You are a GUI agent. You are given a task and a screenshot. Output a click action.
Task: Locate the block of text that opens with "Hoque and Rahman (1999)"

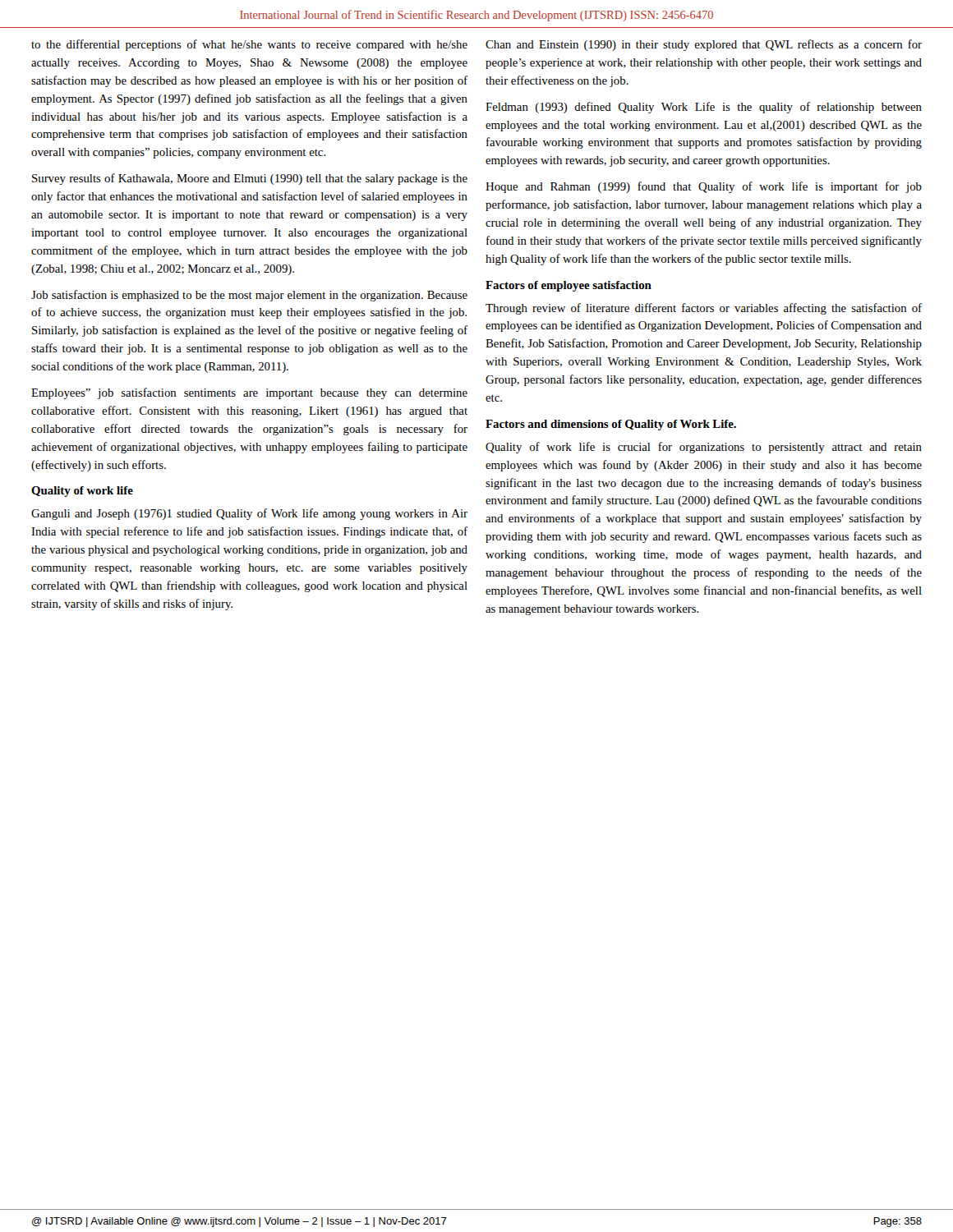coord(704,223)
